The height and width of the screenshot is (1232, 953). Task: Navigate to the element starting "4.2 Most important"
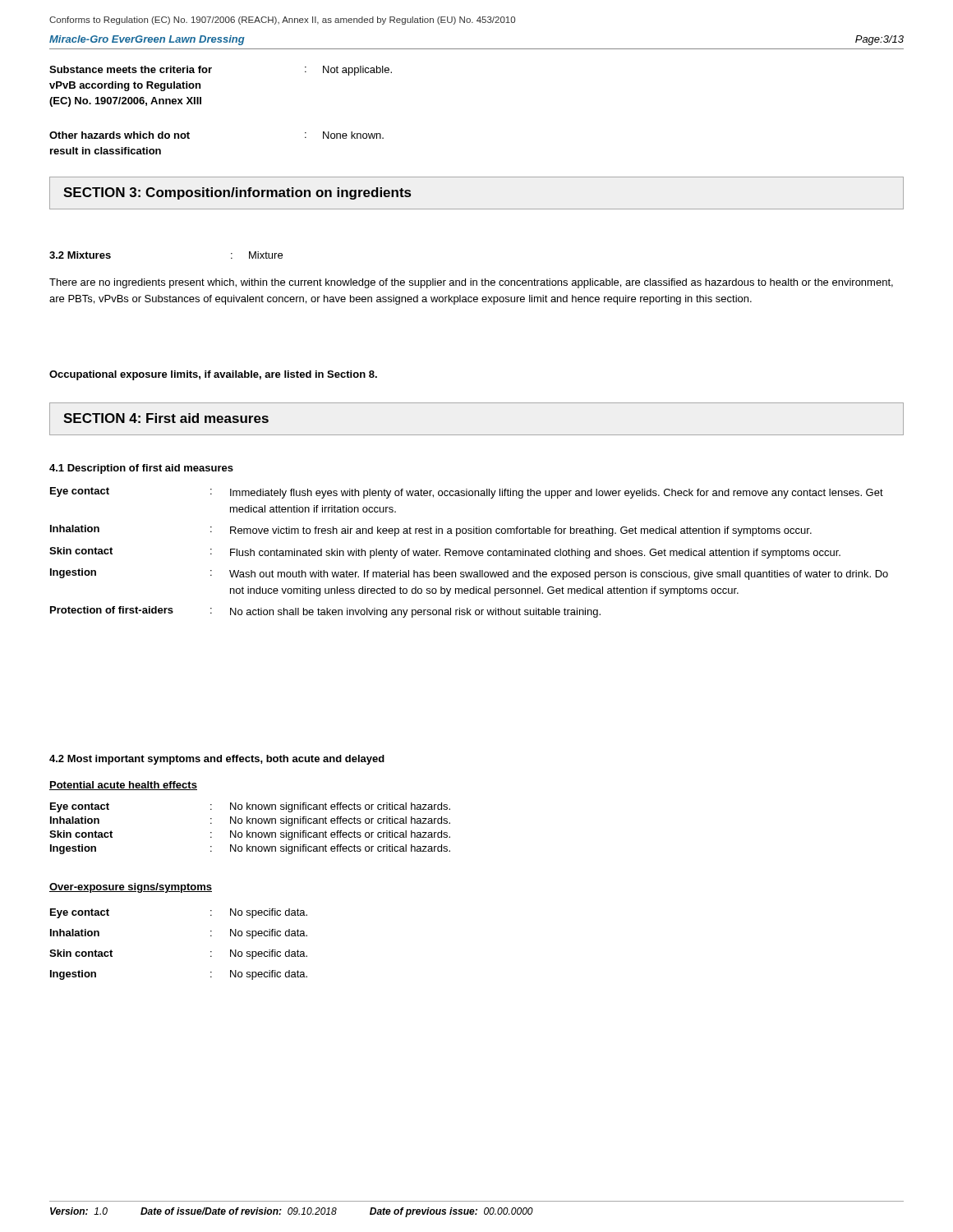click(217, 759)
